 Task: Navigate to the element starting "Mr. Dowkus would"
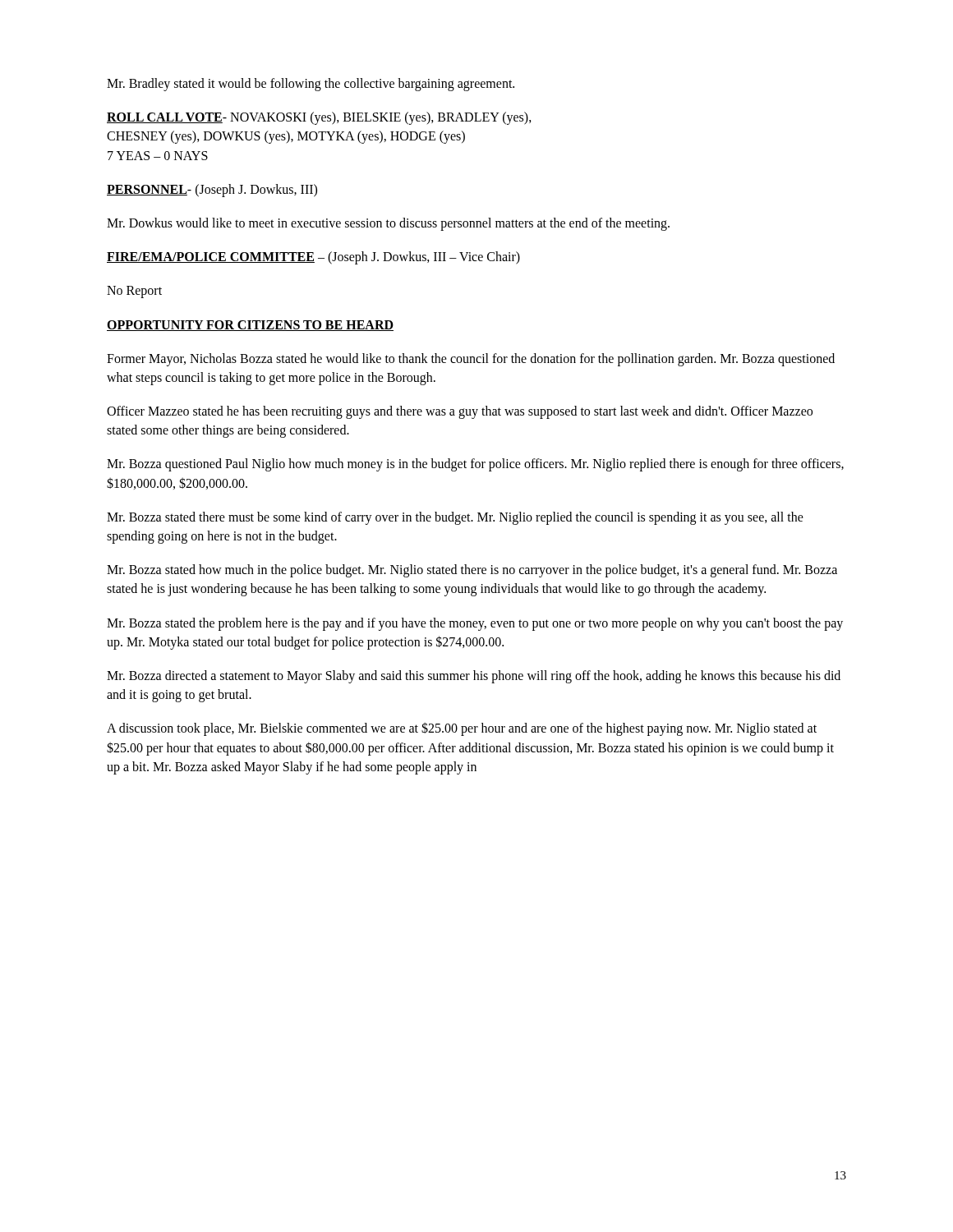(476, 223)
